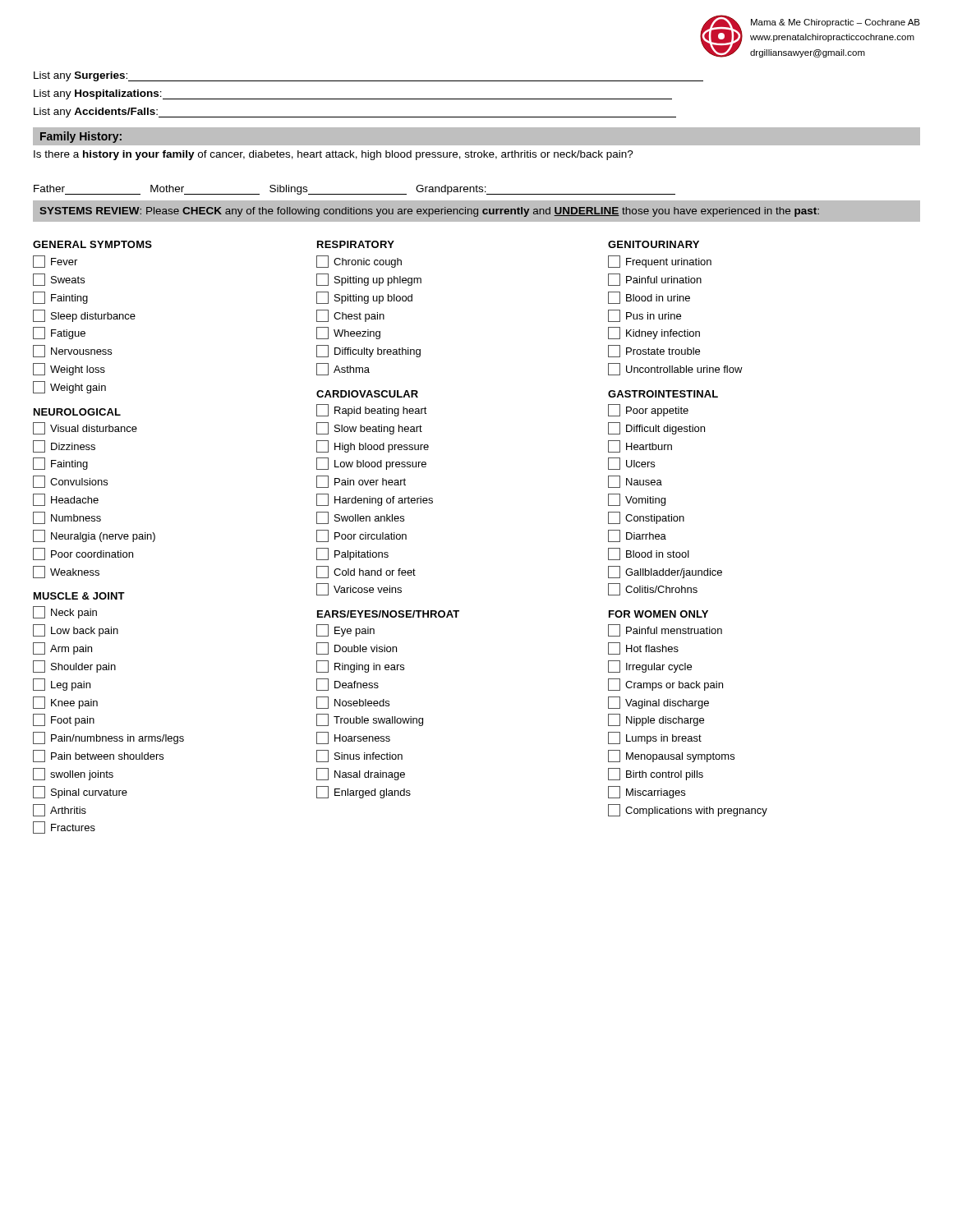Select the text block starting "Weight loss"

(69, 369)
